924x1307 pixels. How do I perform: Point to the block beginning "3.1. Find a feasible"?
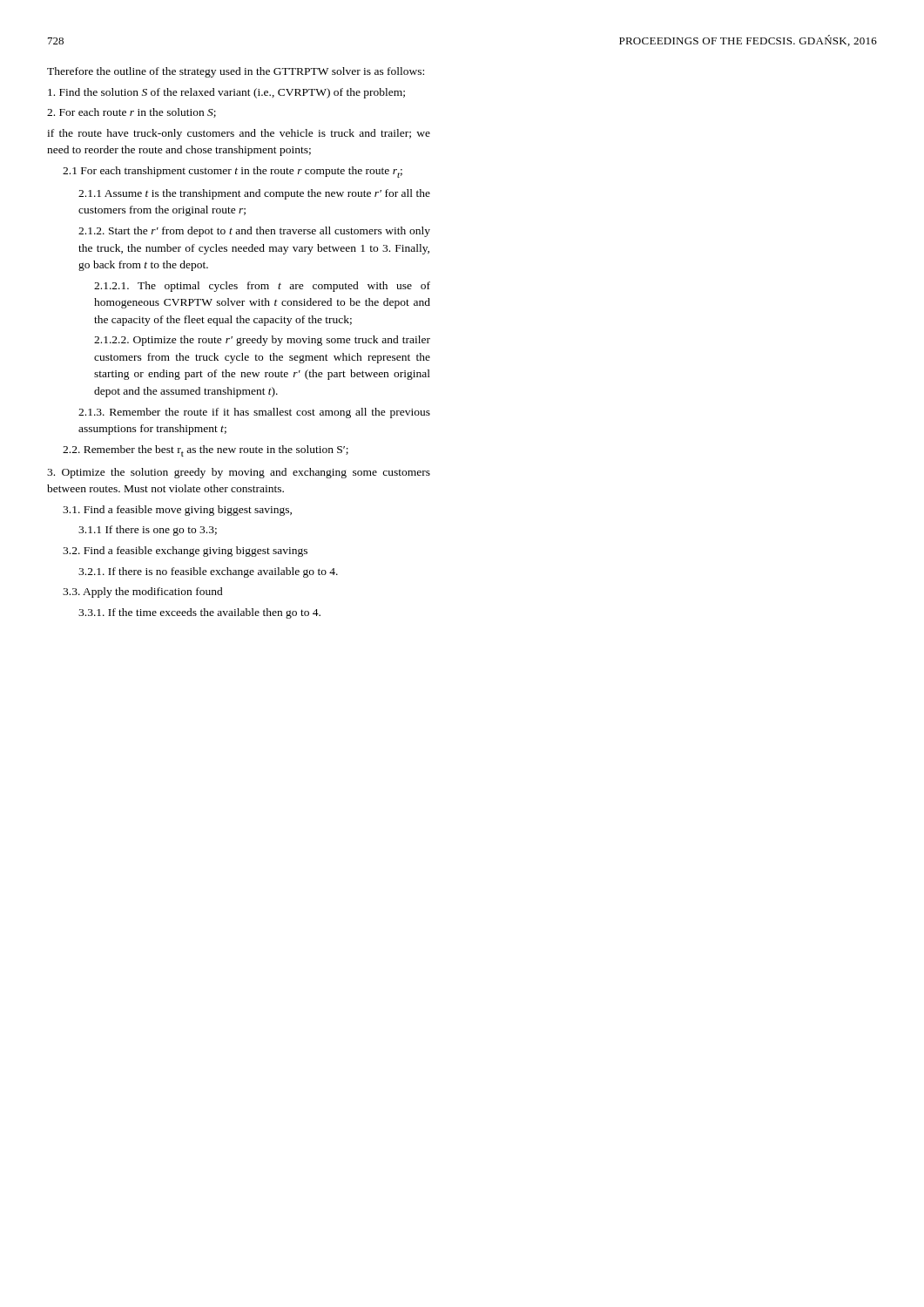pos(246,509)
